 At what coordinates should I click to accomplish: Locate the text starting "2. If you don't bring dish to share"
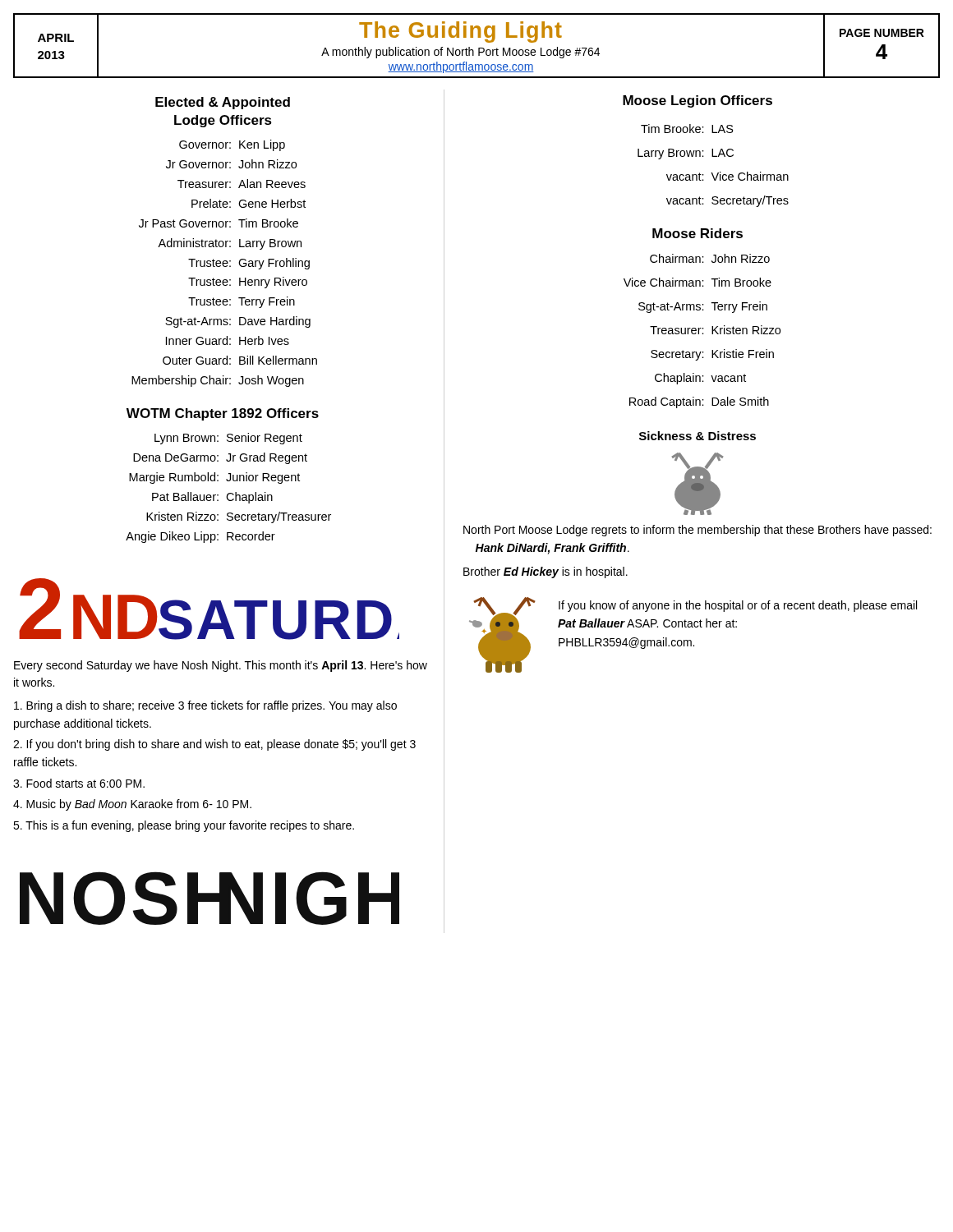pos(215,753)
